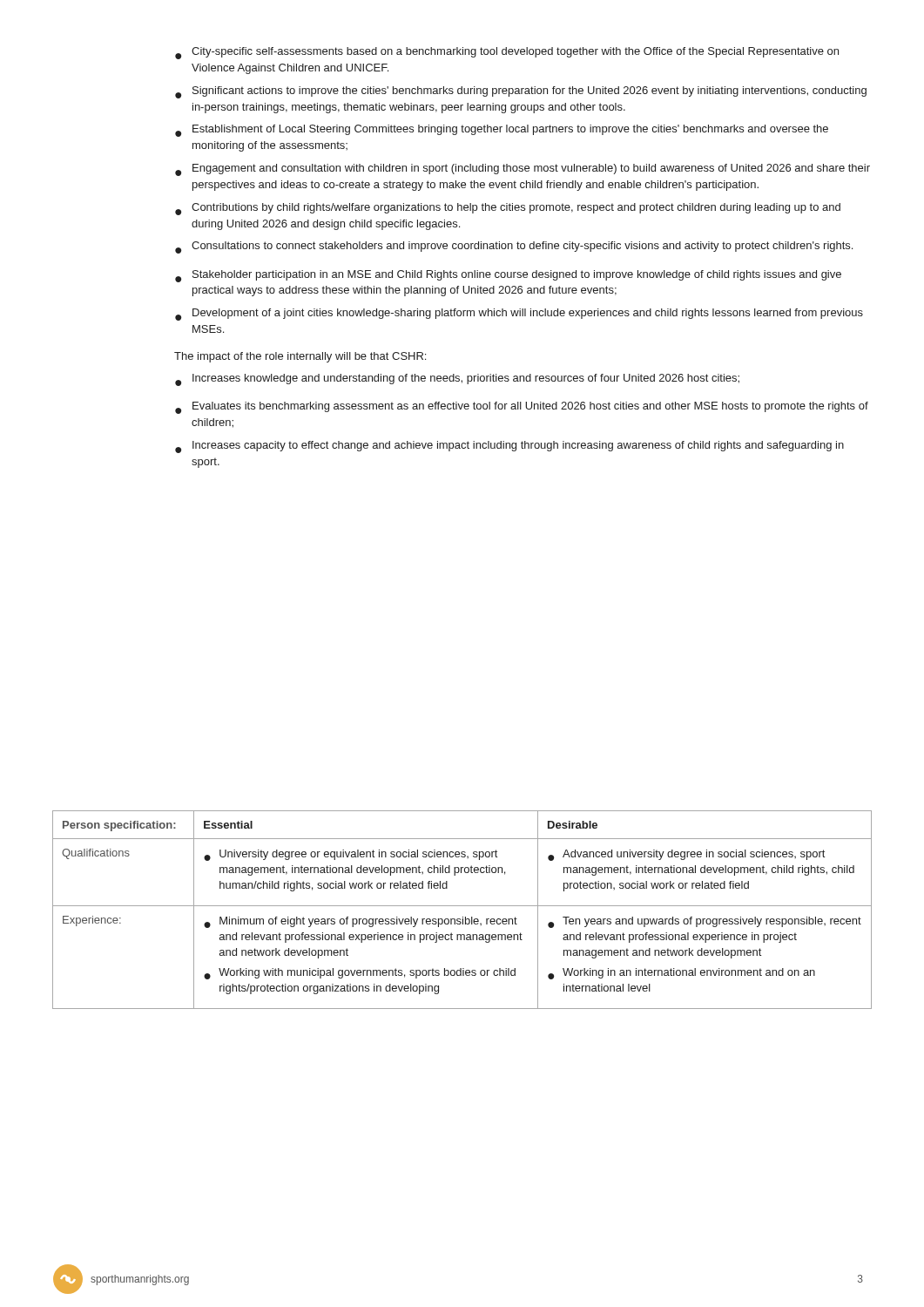The height and width of the screenshot is (1307, 924).
Task: Select the list item that reads "● Evaluates its benchmarking assessment as an effective"
Action: click(523, 415)
